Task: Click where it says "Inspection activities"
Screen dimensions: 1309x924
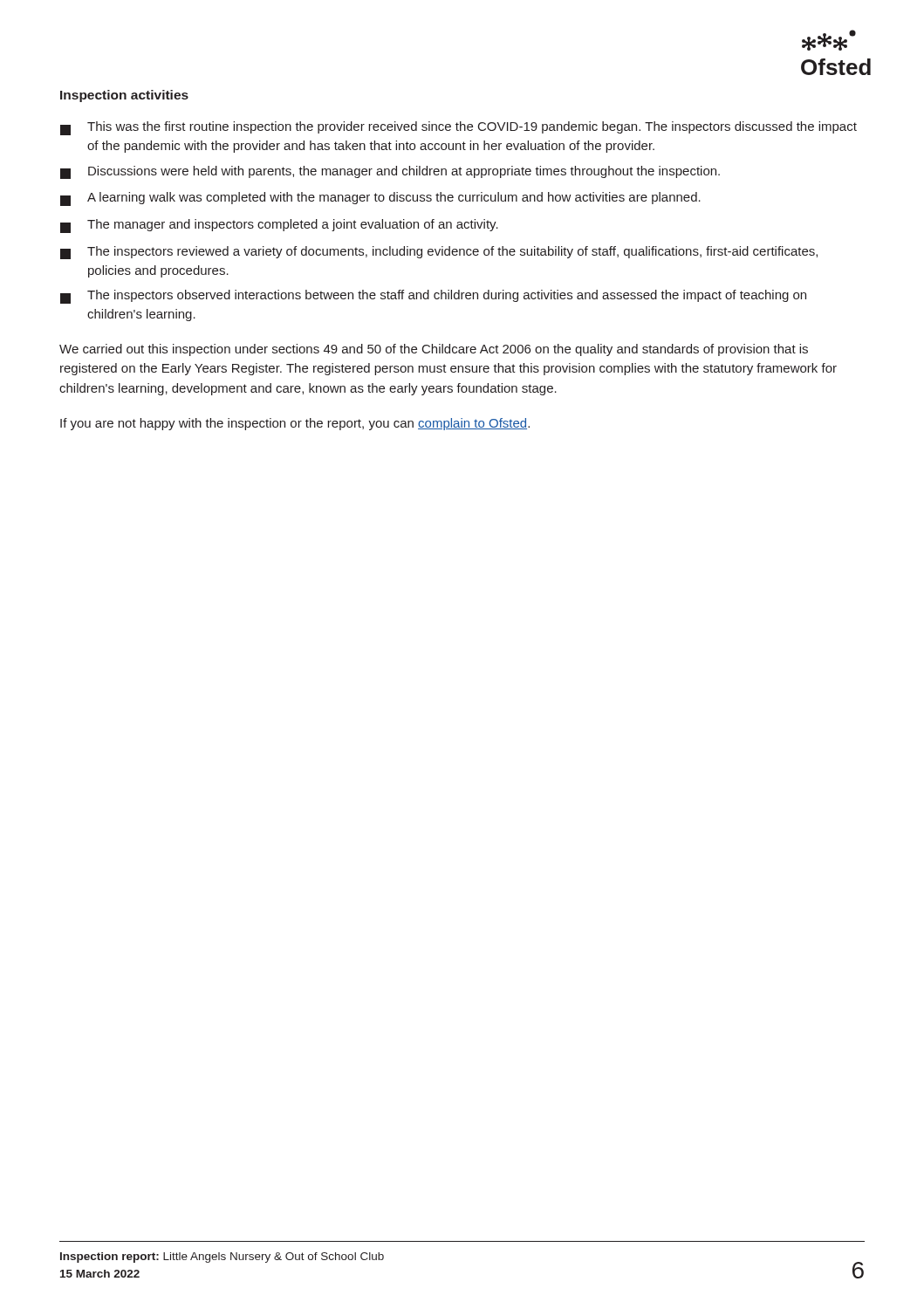Action: [x=124, y=95]
